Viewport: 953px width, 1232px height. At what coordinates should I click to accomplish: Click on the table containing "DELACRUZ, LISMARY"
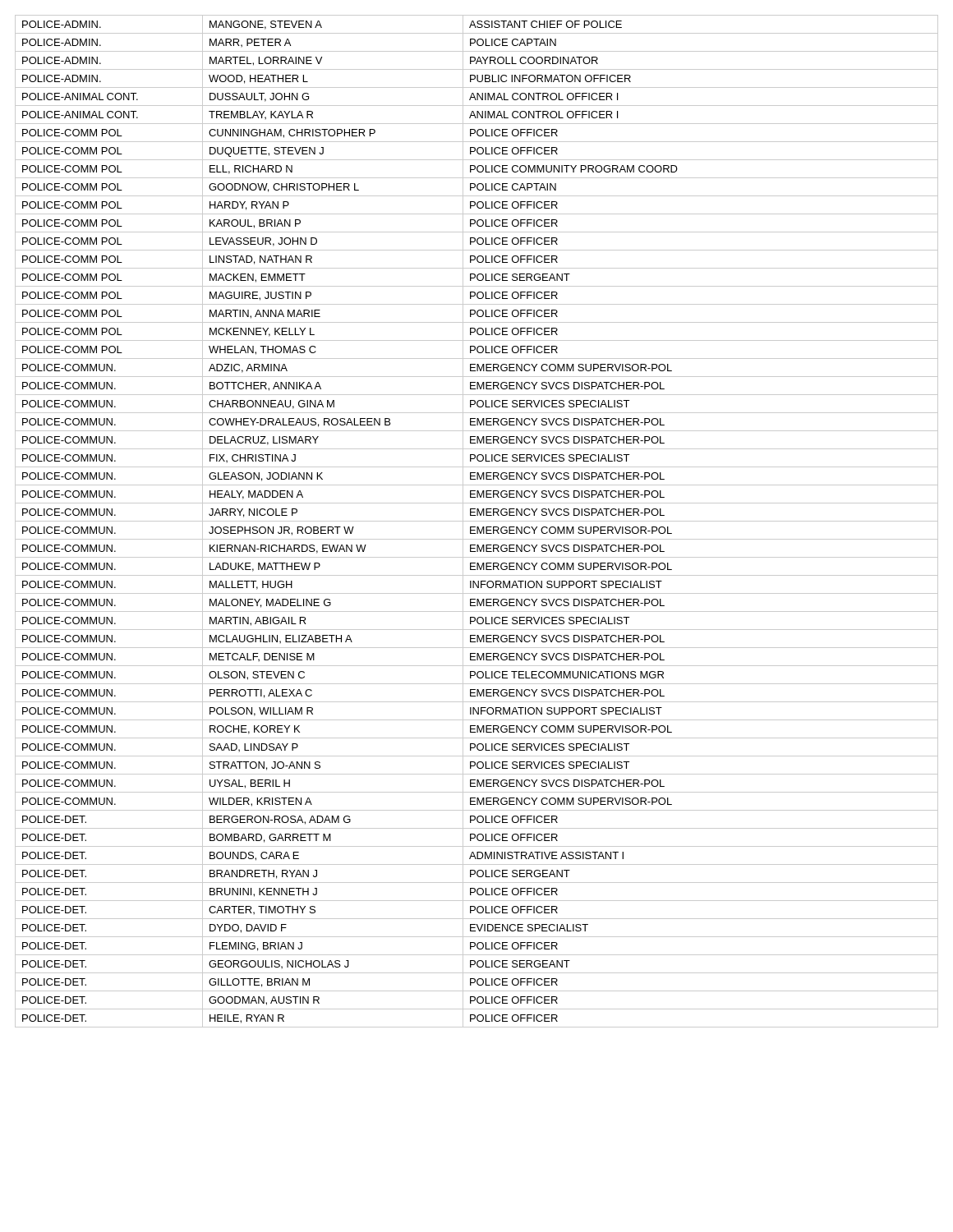point(476,521)
